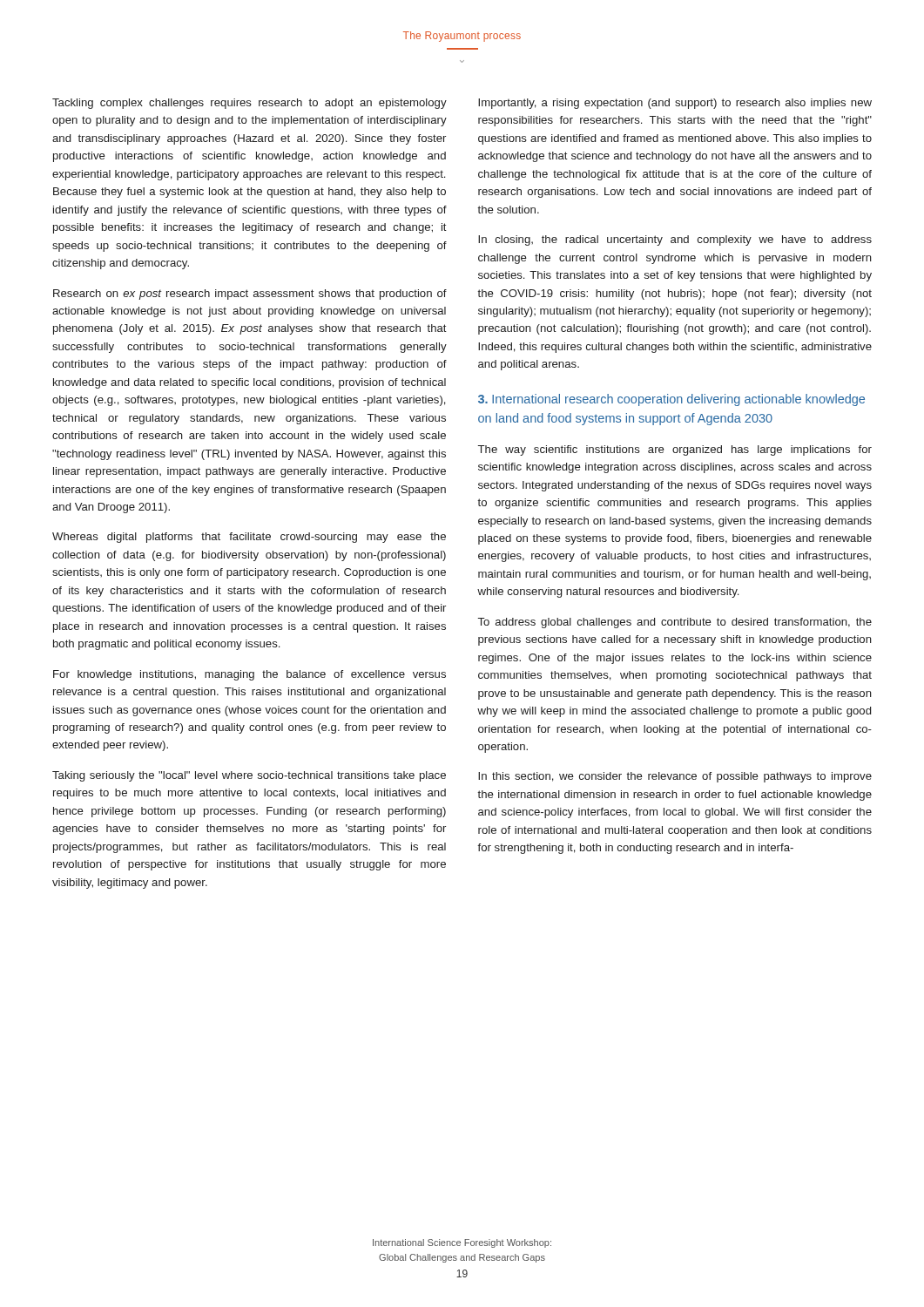Click on the section header that reads "3. International research cooperation delivering actionable knowledge"
The height and width of the screenshot is (1307, 924).
(x=672, y=409)
